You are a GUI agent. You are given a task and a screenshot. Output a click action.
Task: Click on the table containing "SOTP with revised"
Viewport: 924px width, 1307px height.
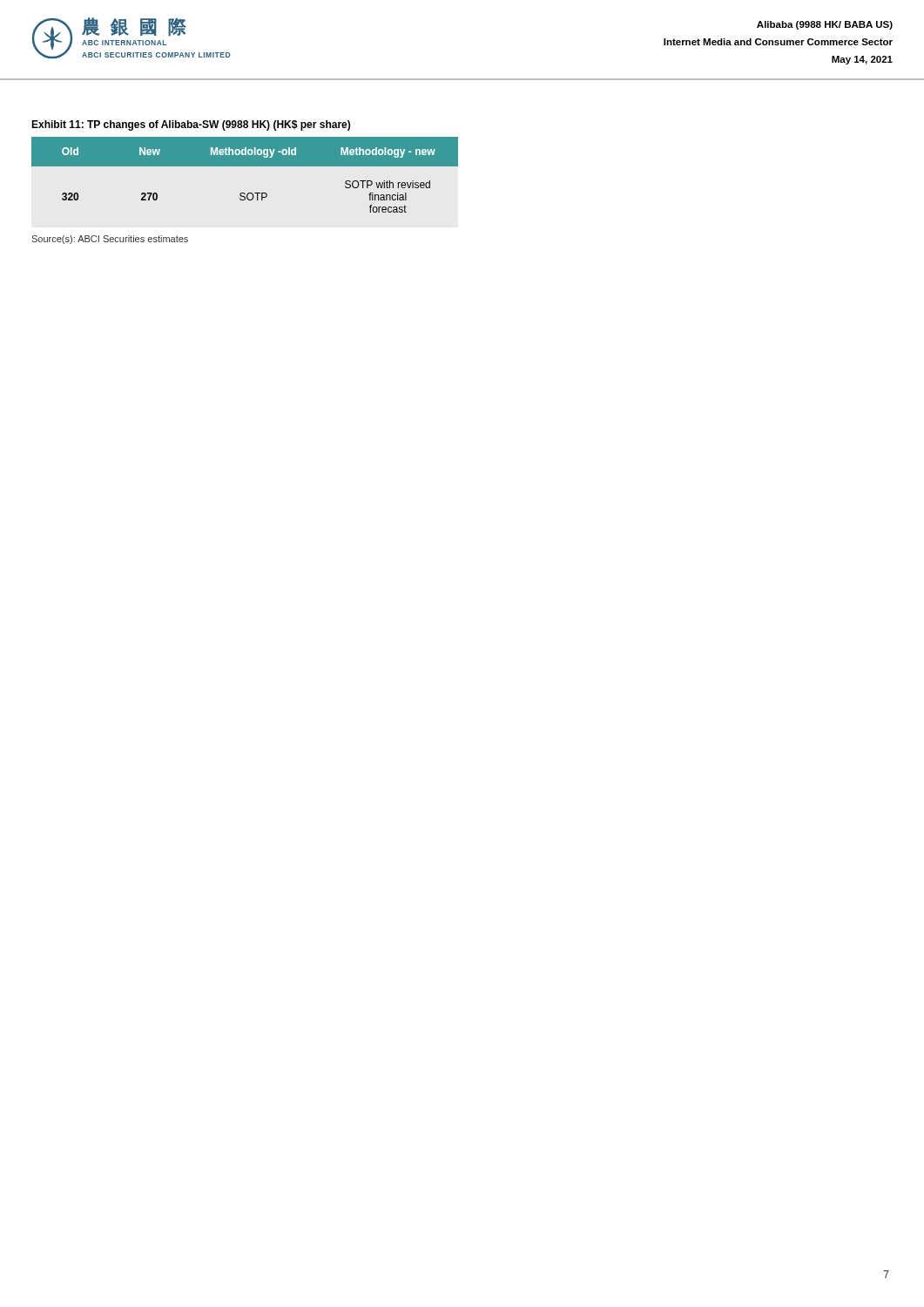pos(462,182)
